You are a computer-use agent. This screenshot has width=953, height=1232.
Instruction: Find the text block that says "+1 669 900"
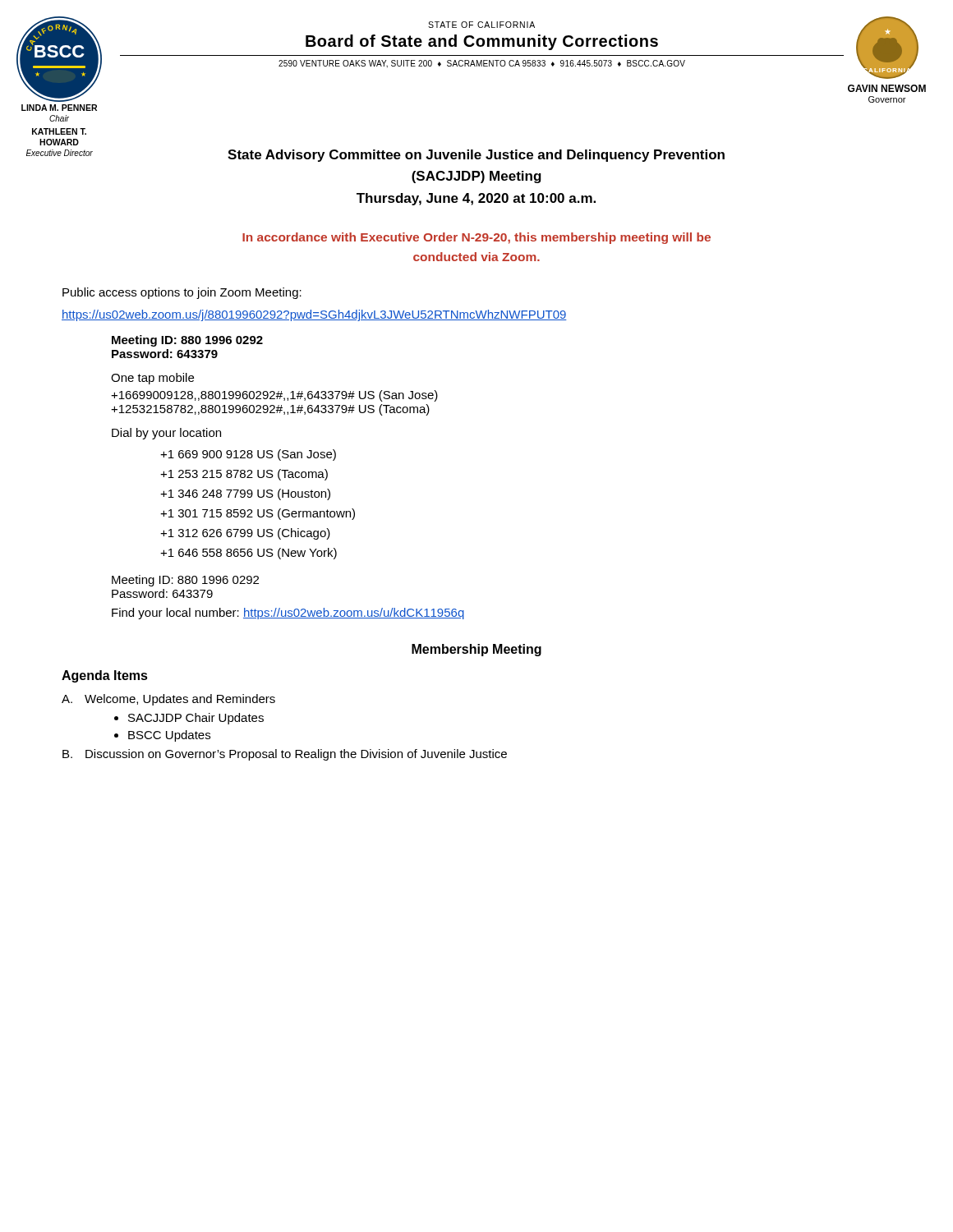(258, 503)
